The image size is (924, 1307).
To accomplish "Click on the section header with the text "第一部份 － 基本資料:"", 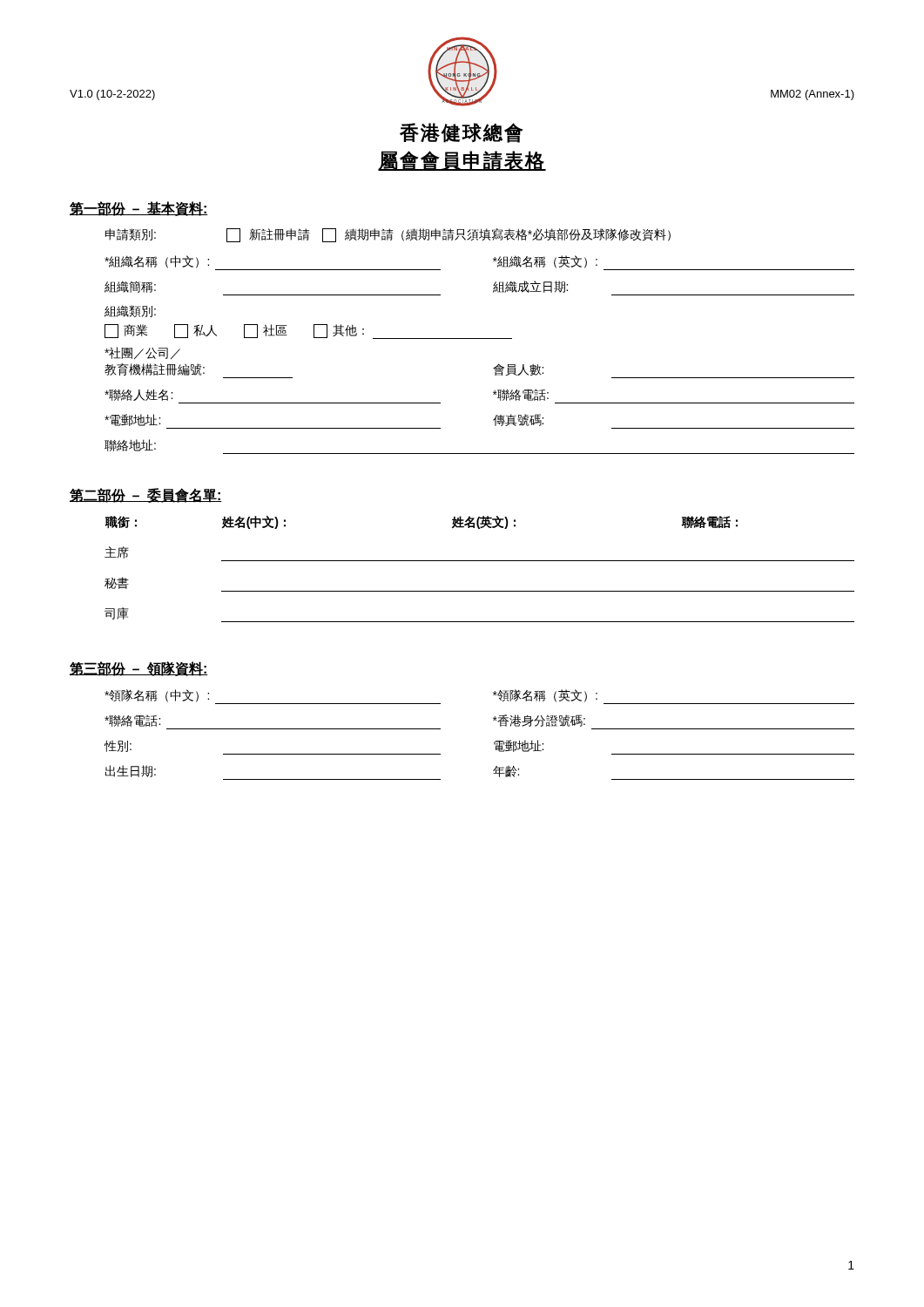I will coord(139,209).
